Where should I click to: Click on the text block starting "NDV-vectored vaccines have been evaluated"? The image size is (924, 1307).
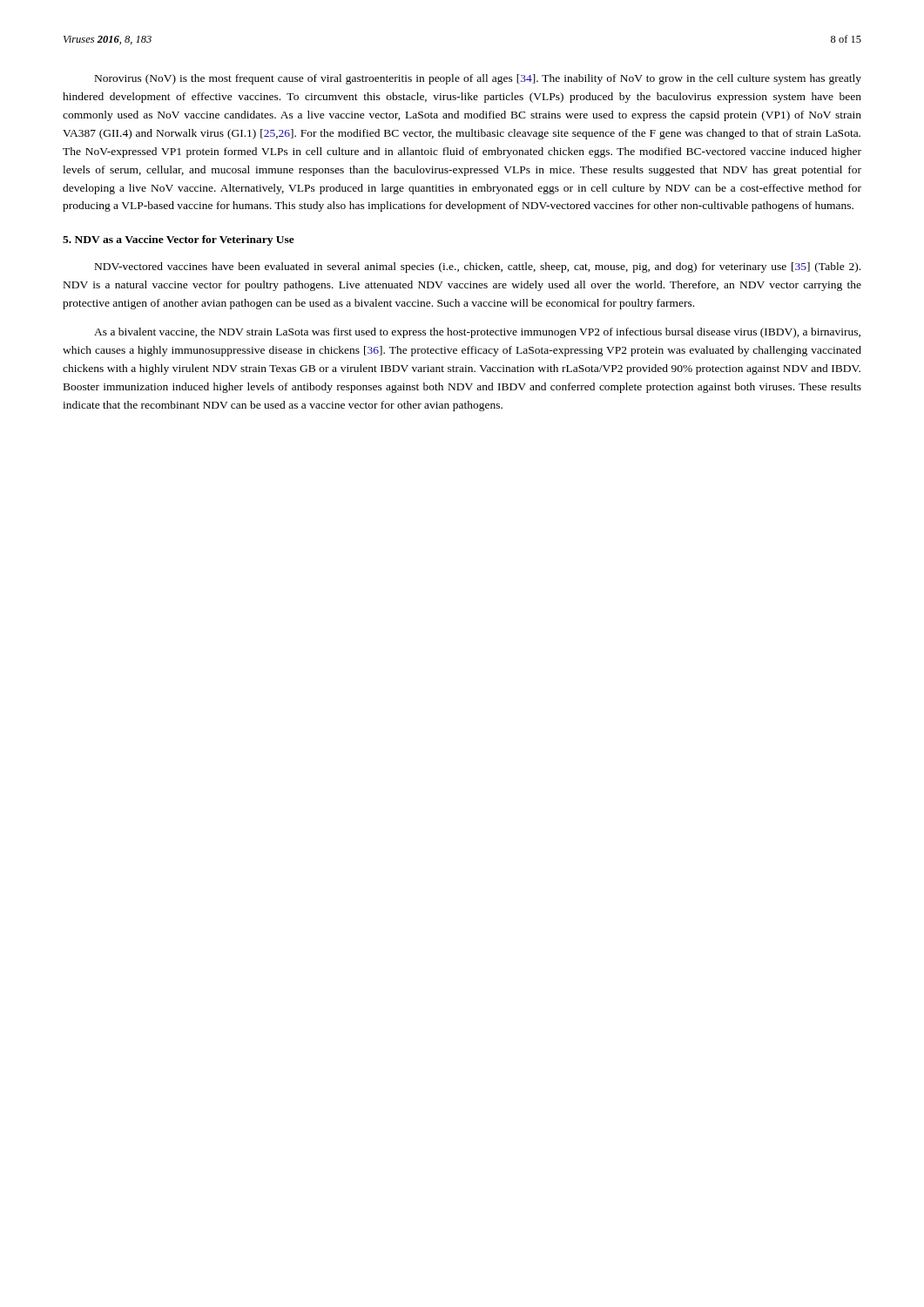point(462,286)
